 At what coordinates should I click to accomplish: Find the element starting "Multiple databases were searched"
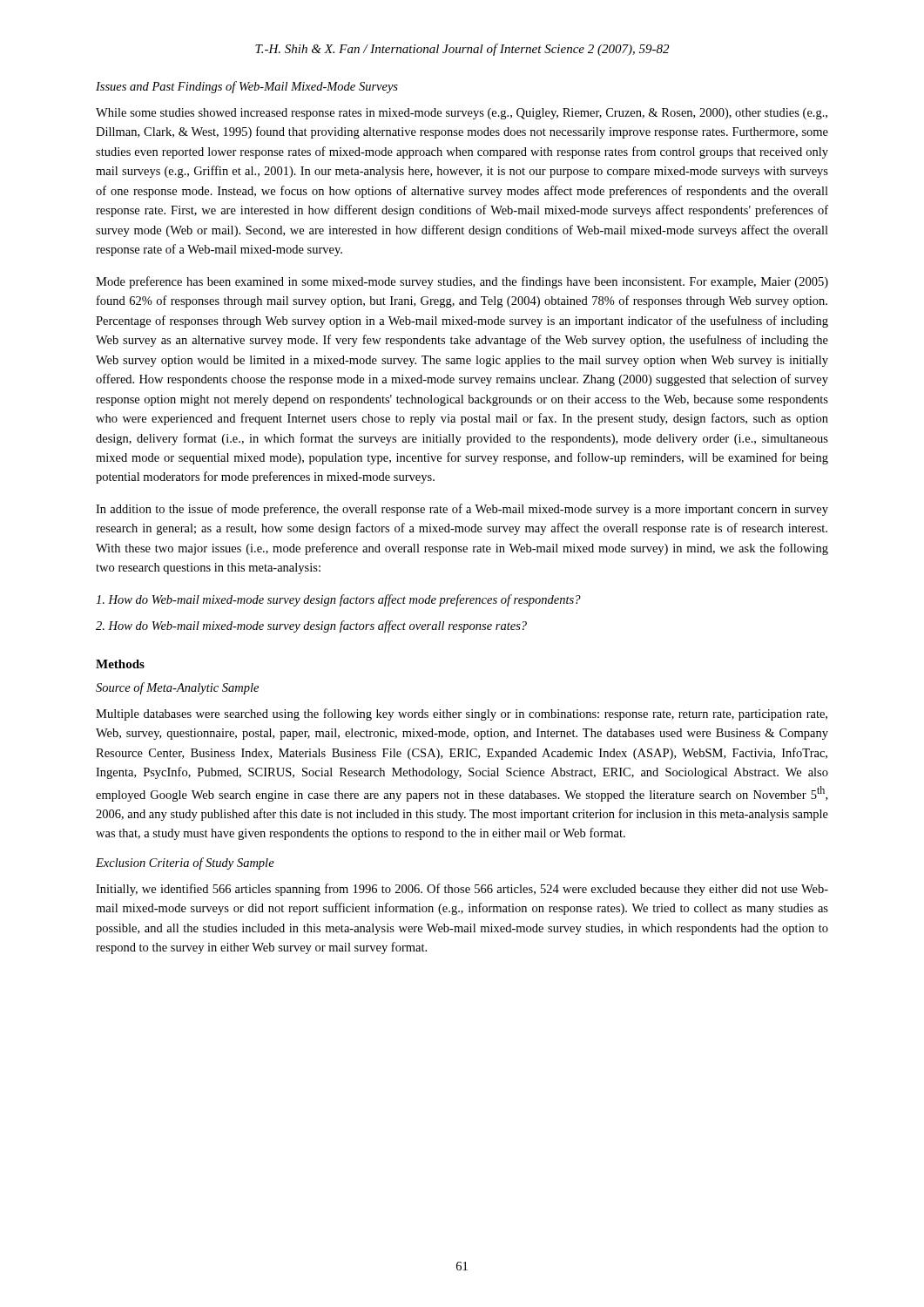(462, 774)
